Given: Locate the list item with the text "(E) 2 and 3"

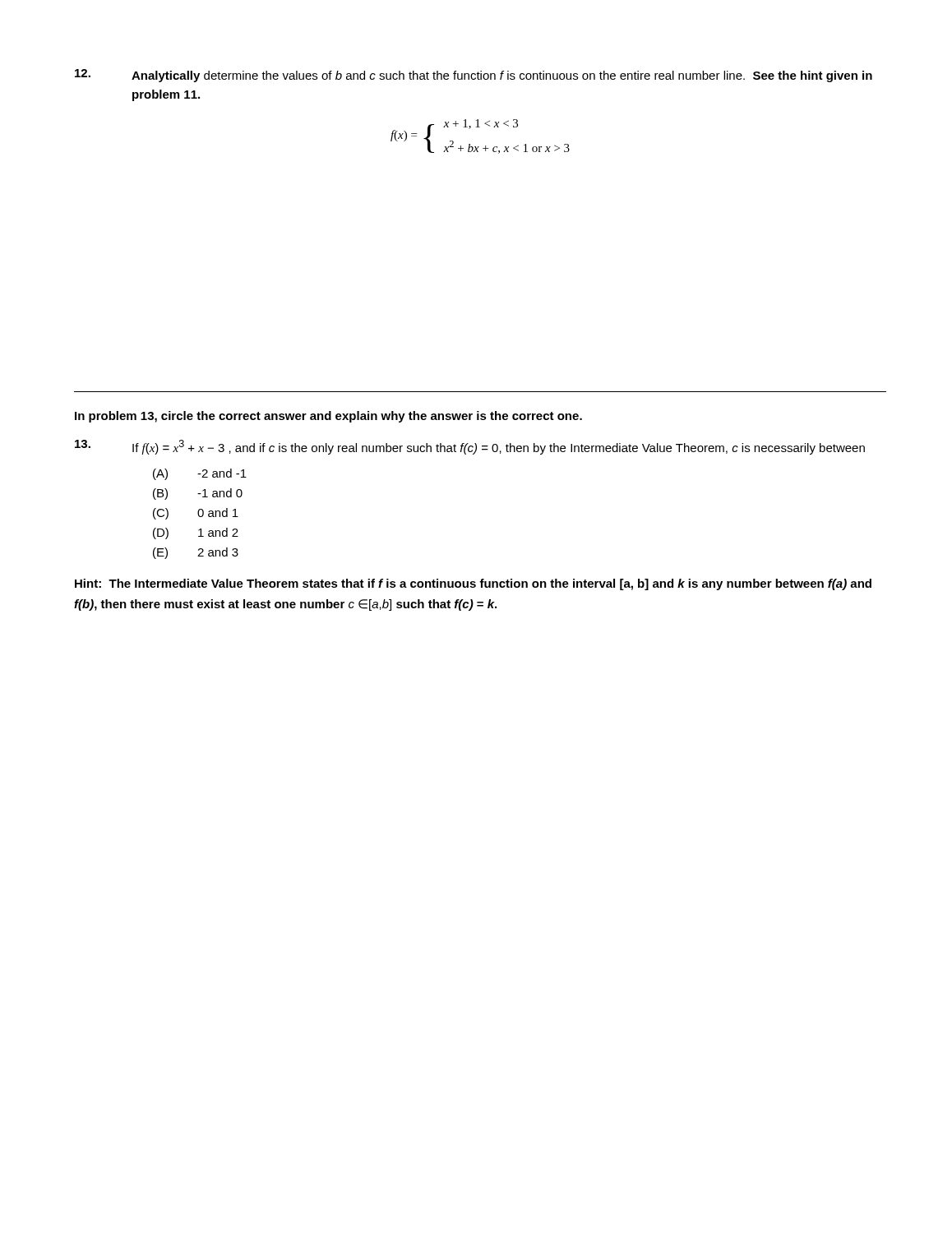Looking at the screenshot, I should click(x=195, y=552).
